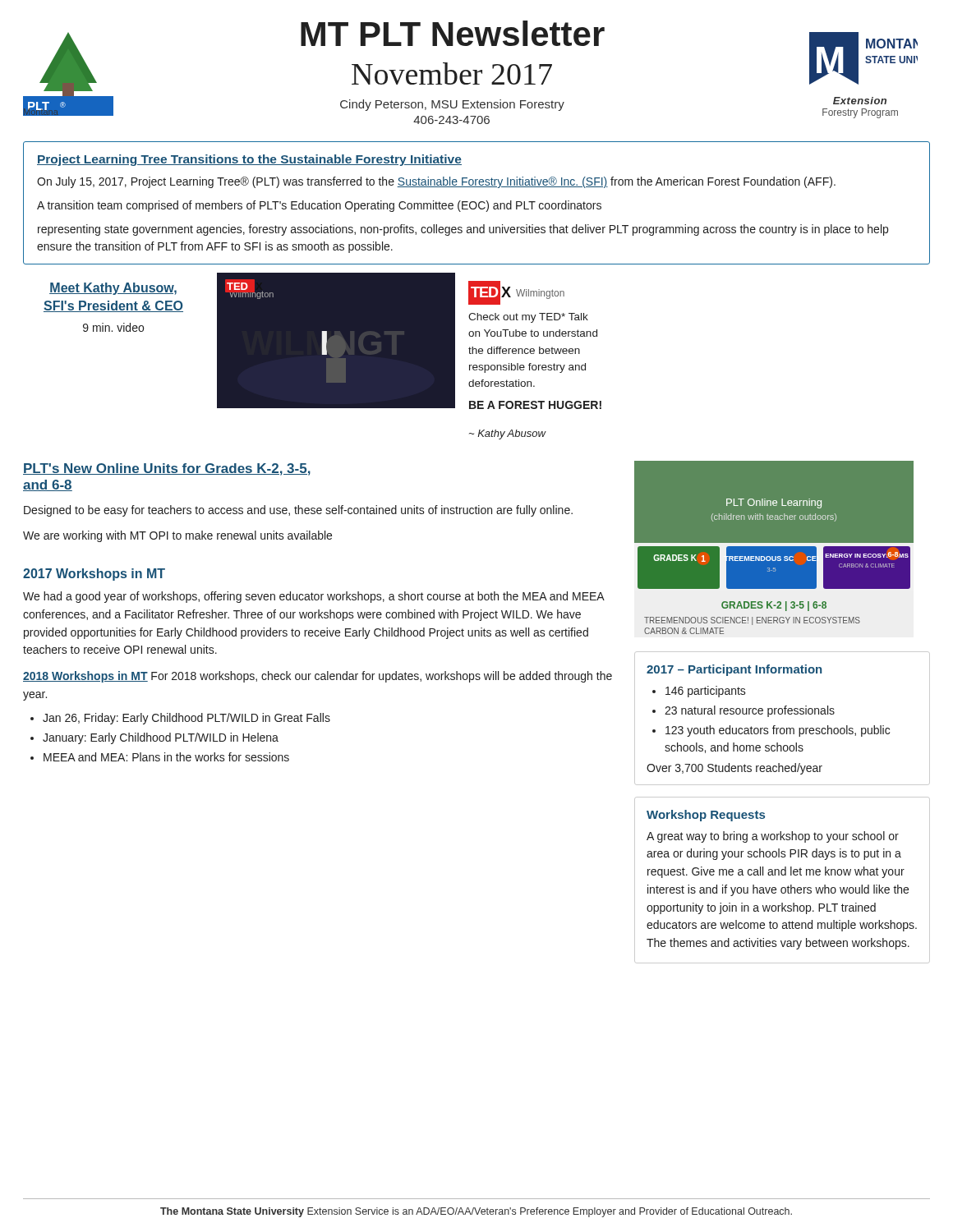Find the list item with the text "123 youth educators from preschools, public"
Viewport: 953px width, 1232px height.
pos(777,739)
